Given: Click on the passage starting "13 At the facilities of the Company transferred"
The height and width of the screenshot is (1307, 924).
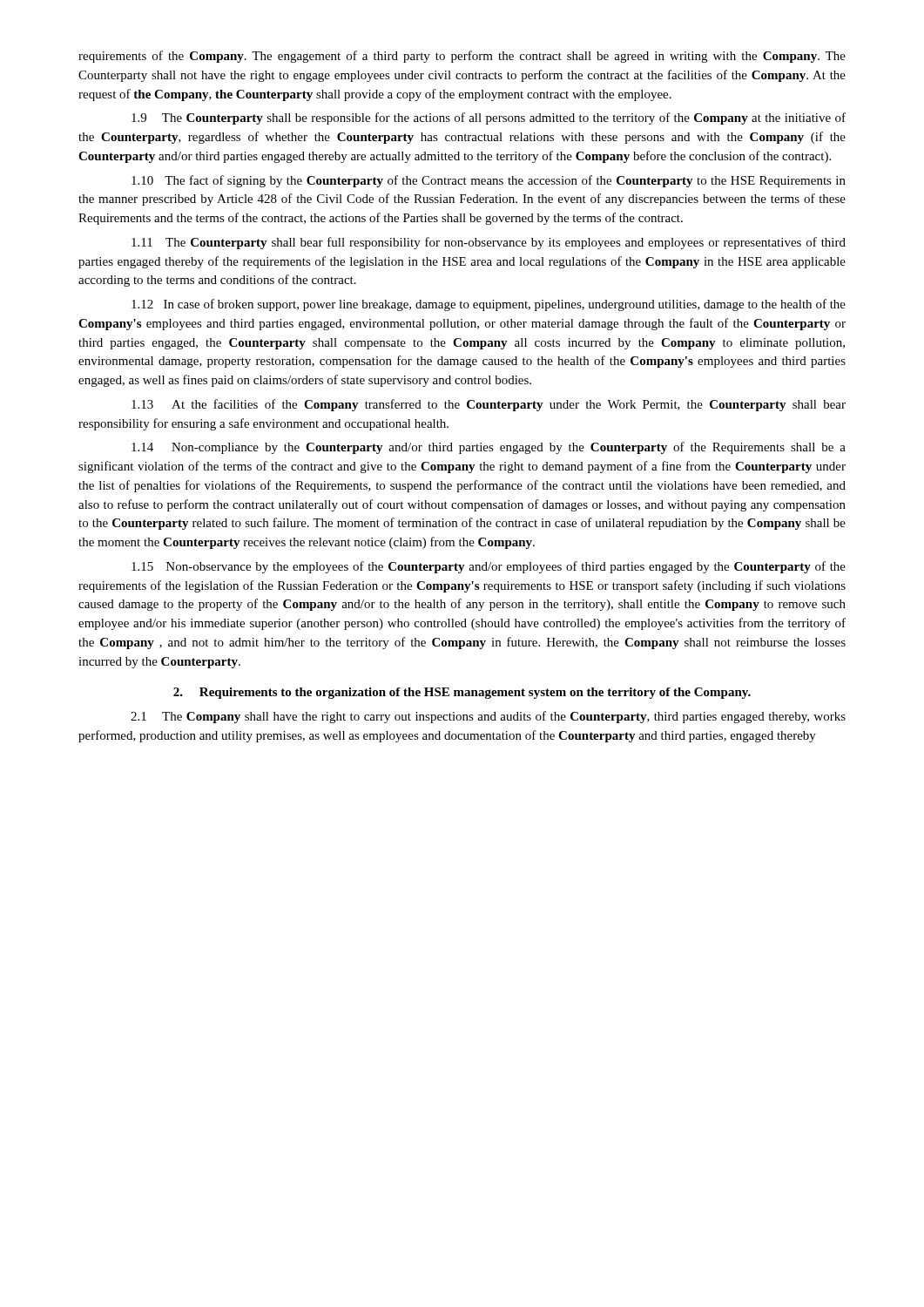Looking at the screenshot, I should tap(462, 414).
